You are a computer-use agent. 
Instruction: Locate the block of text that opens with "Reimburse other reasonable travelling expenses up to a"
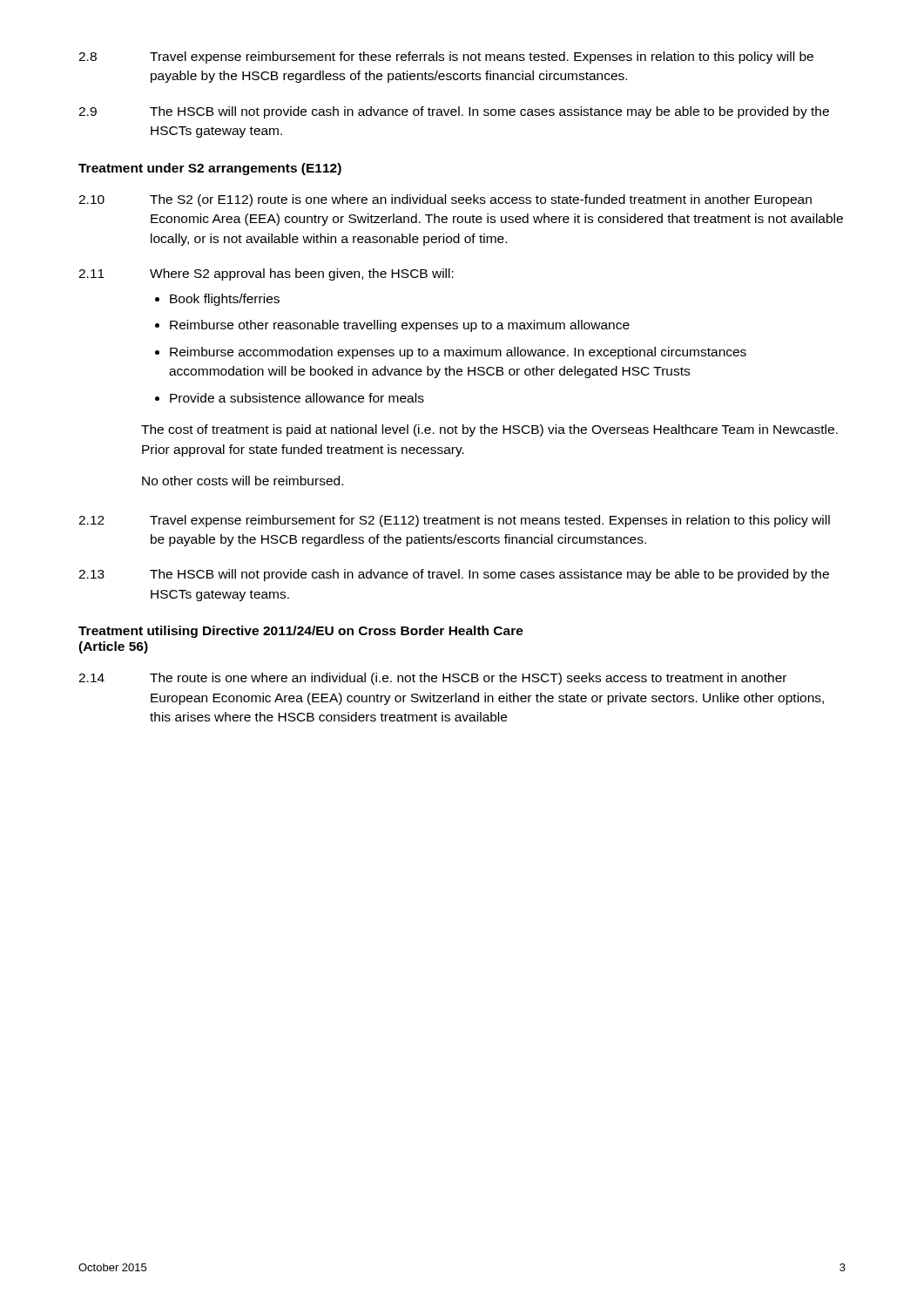coord(399,325)
